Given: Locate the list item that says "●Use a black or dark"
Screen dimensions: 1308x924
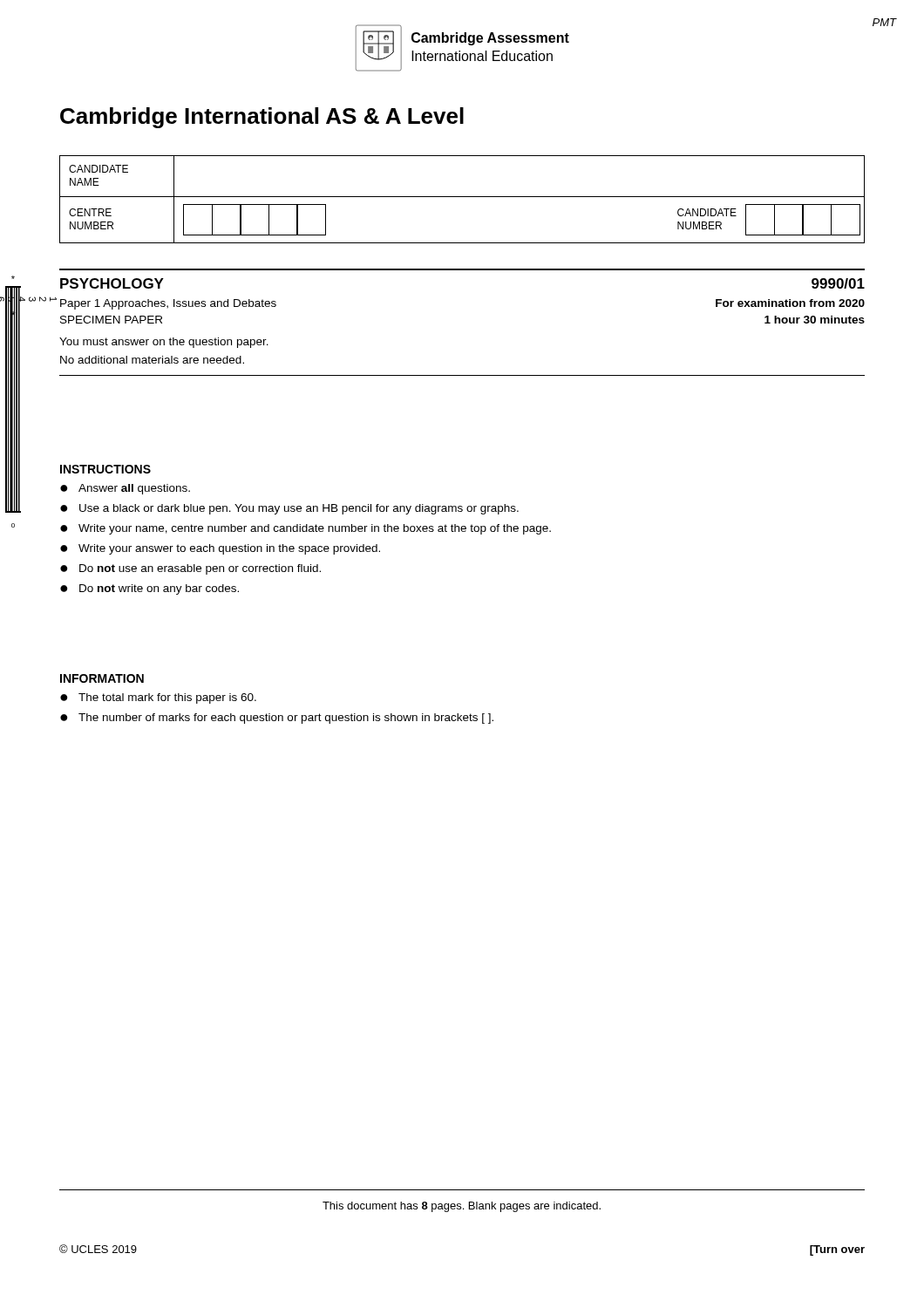Looking at the screenshot, I should (289, 509).
